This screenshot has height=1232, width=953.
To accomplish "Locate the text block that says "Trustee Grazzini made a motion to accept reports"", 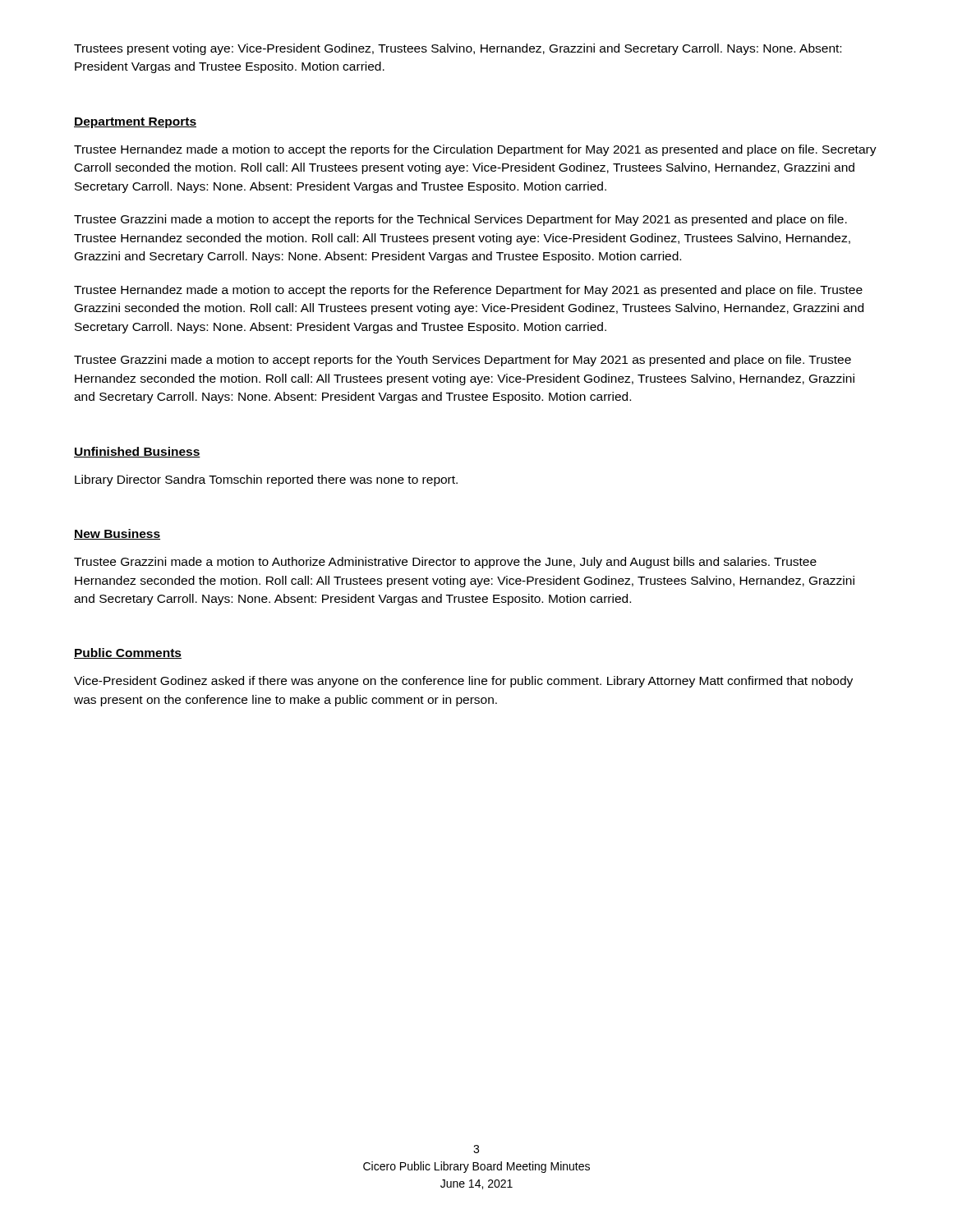I will (465, 378).
